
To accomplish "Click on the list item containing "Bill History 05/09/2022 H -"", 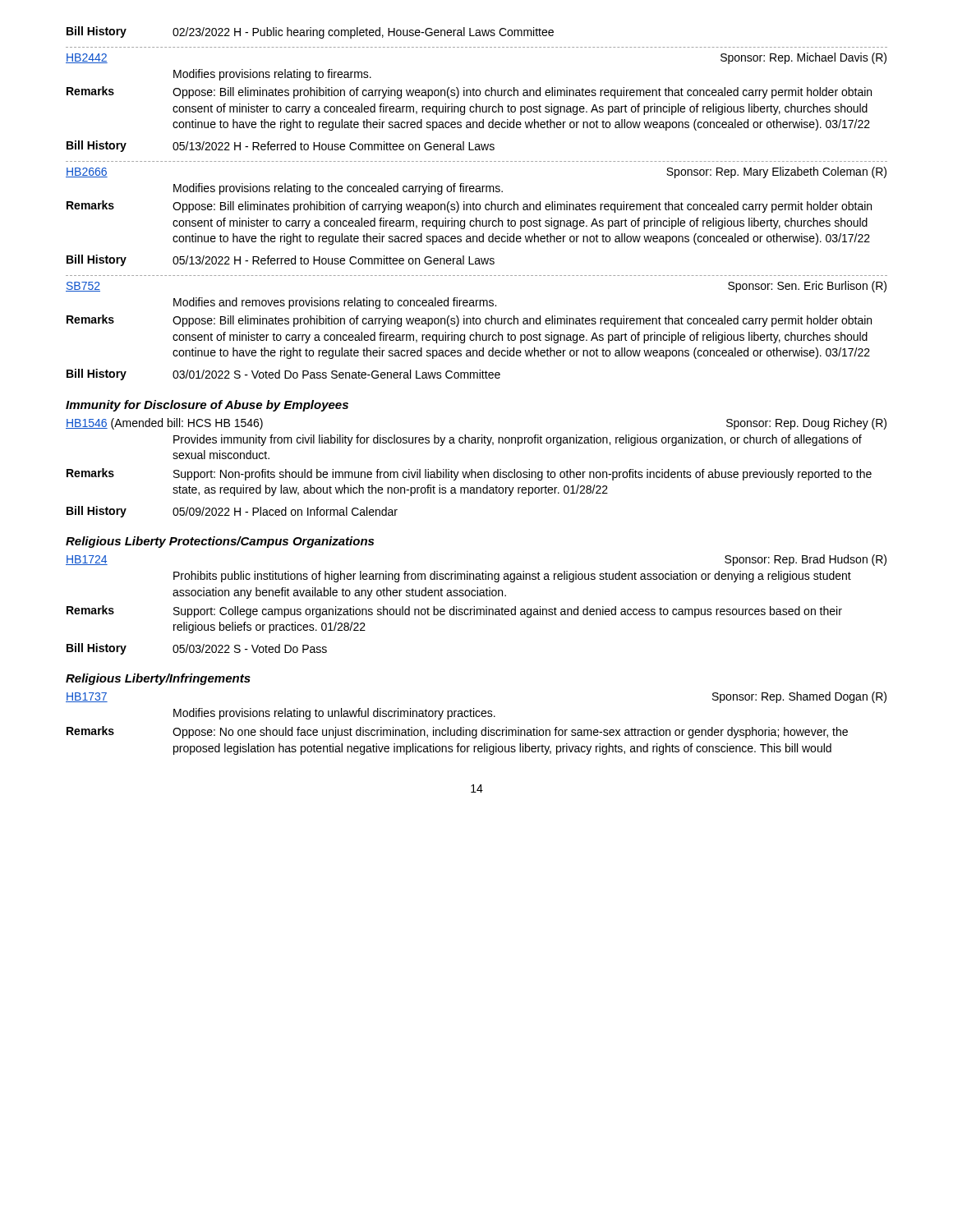I will tap(232, 512).
